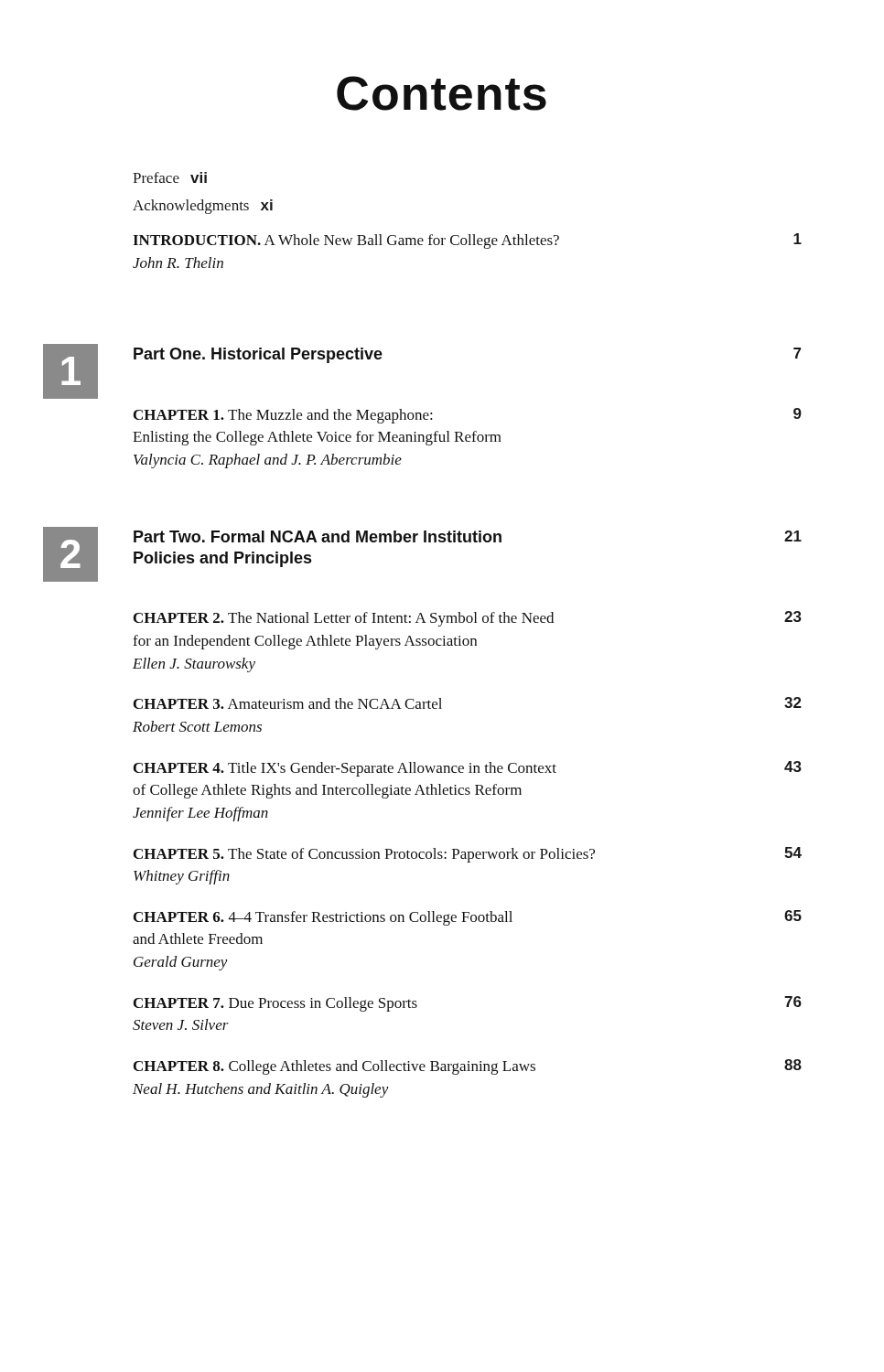
Task: Find the list item containing "CHAPTER 6. 4–4 Transfer Restrictions on College"
Action: pos(468,918)
